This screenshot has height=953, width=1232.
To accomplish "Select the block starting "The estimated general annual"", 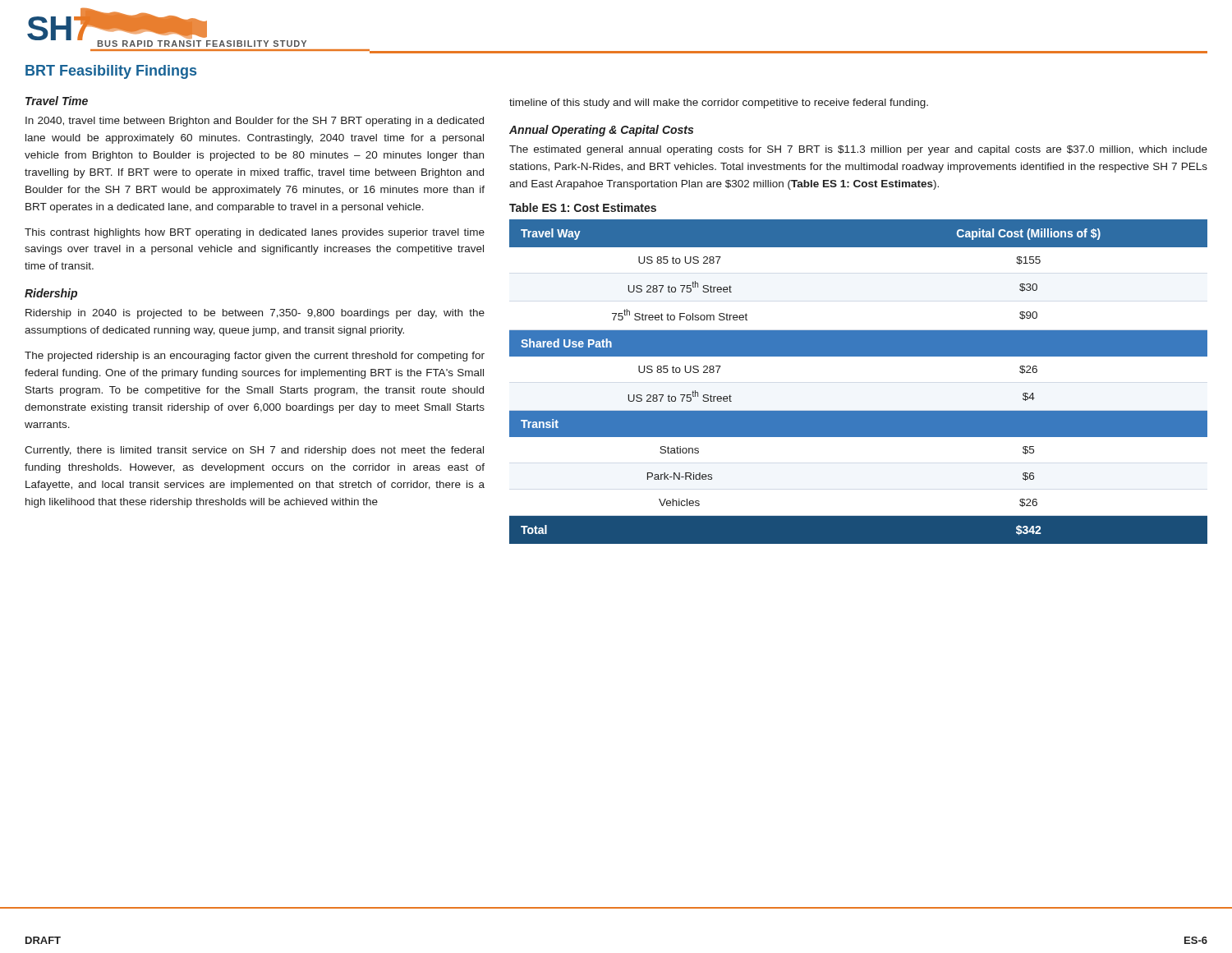I will pos(858,166).
